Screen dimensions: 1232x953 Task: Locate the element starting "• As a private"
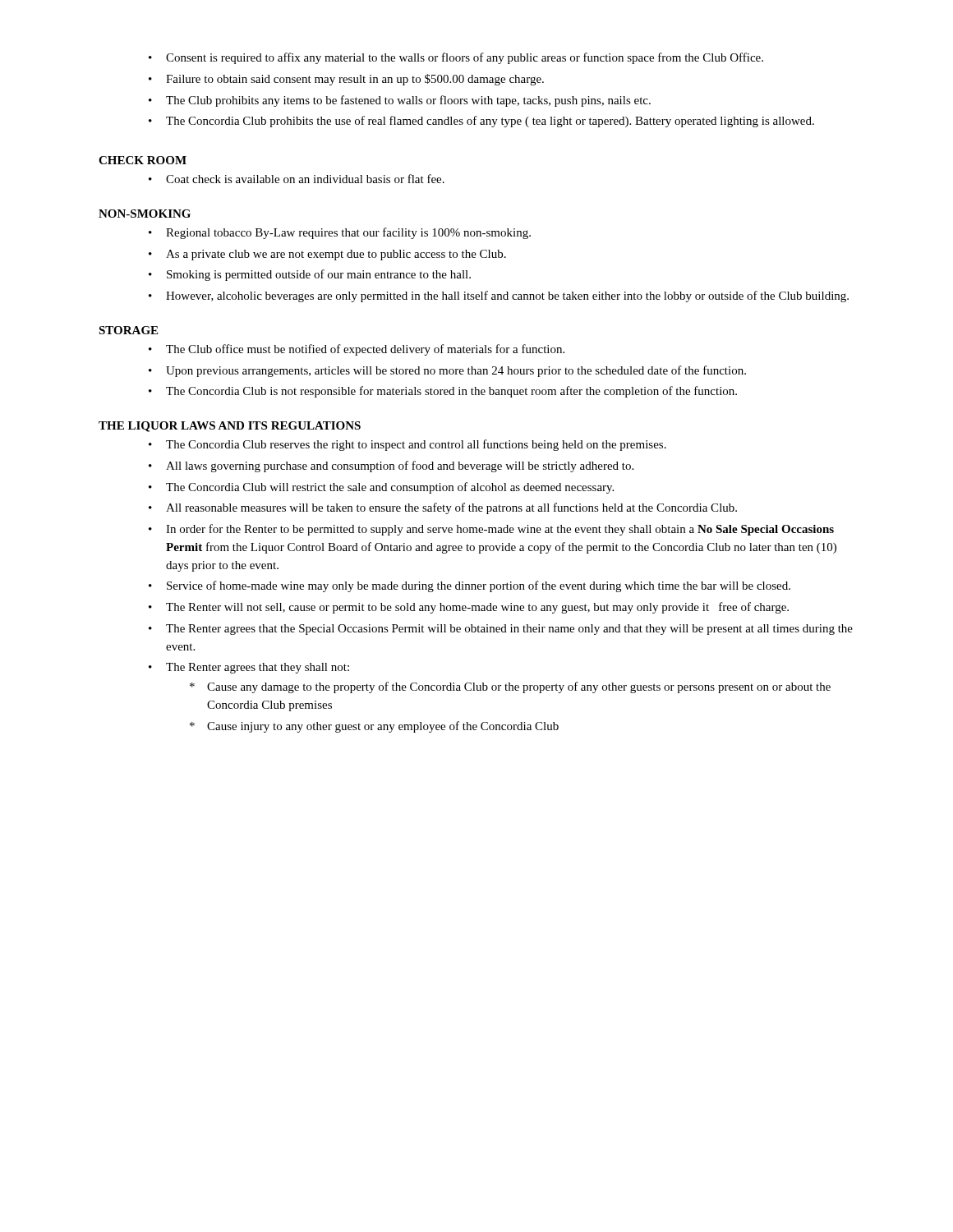(x=501, y=254)
